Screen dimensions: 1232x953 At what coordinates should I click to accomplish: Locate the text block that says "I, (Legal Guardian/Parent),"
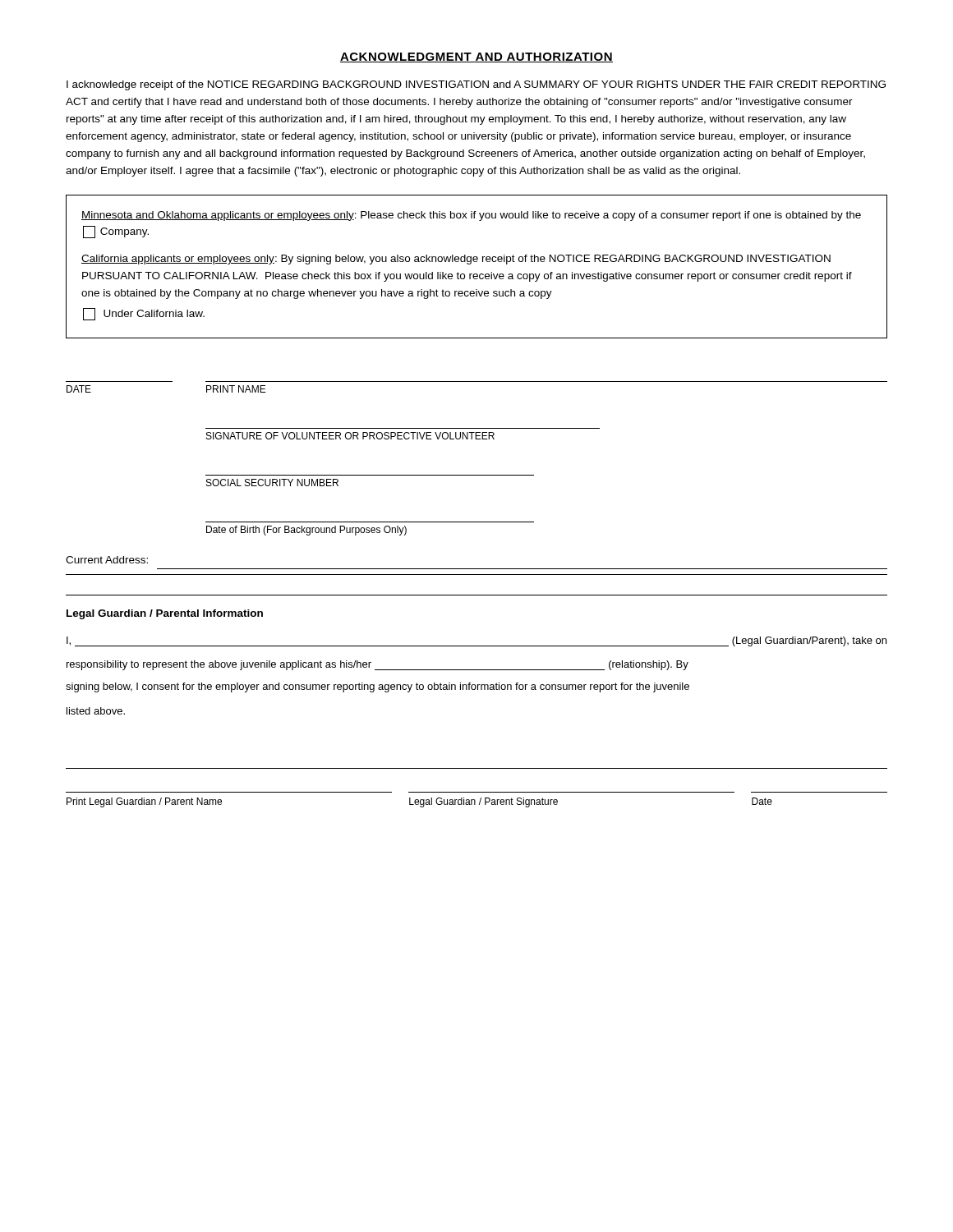(476, 639)
